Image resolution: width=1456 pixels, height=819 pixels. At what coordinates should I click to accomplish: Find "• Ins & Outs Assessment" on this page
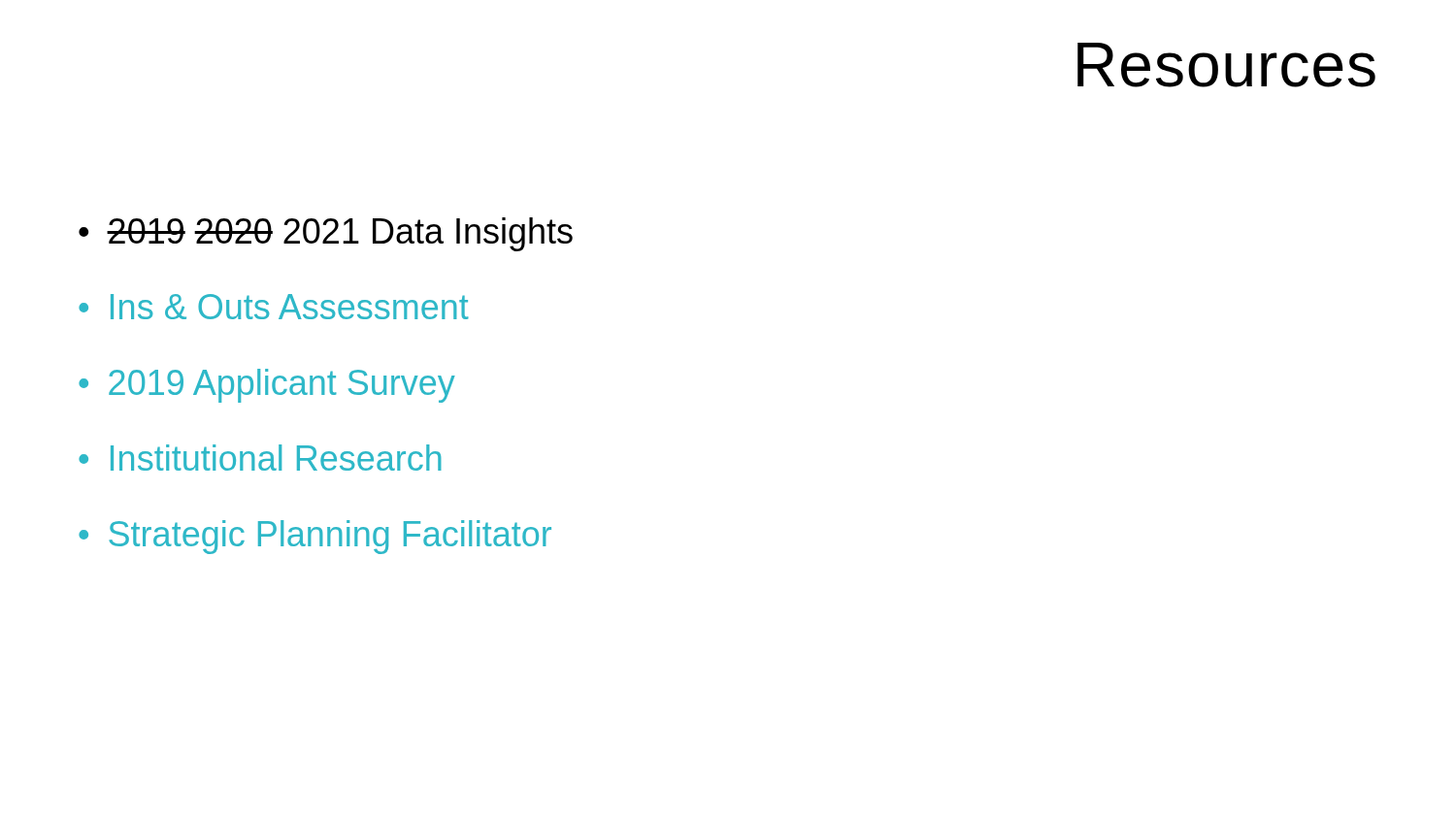pyautogui.click(x=273, y=308)
